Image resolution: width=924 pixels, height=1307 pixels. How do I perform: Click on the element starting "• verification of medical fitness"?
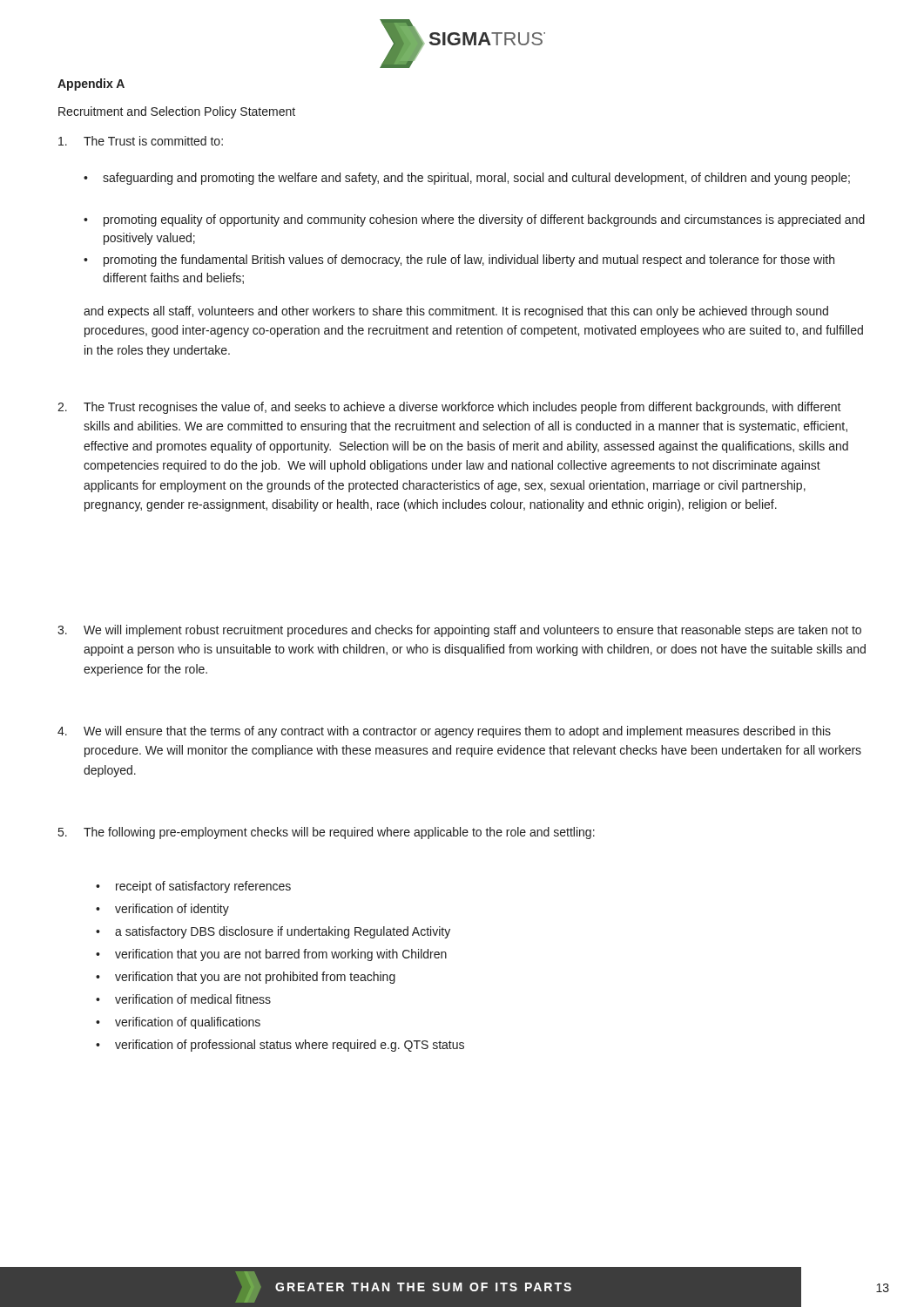(183, 1000)
